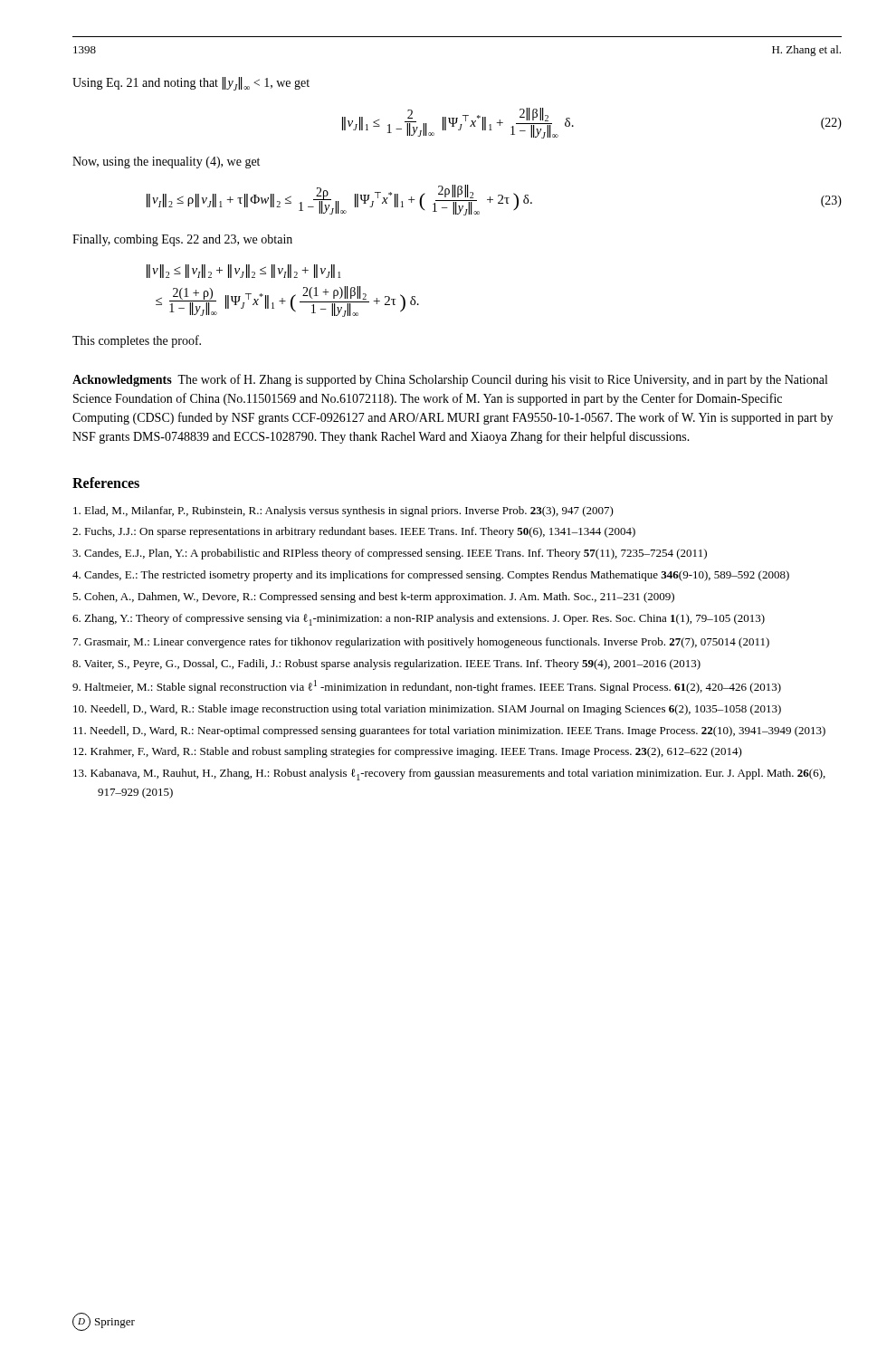Navigate to the region starting "6. Zhang, Y.:"
The width and height of the screenshot is (896, 1358).
point(419,619)
